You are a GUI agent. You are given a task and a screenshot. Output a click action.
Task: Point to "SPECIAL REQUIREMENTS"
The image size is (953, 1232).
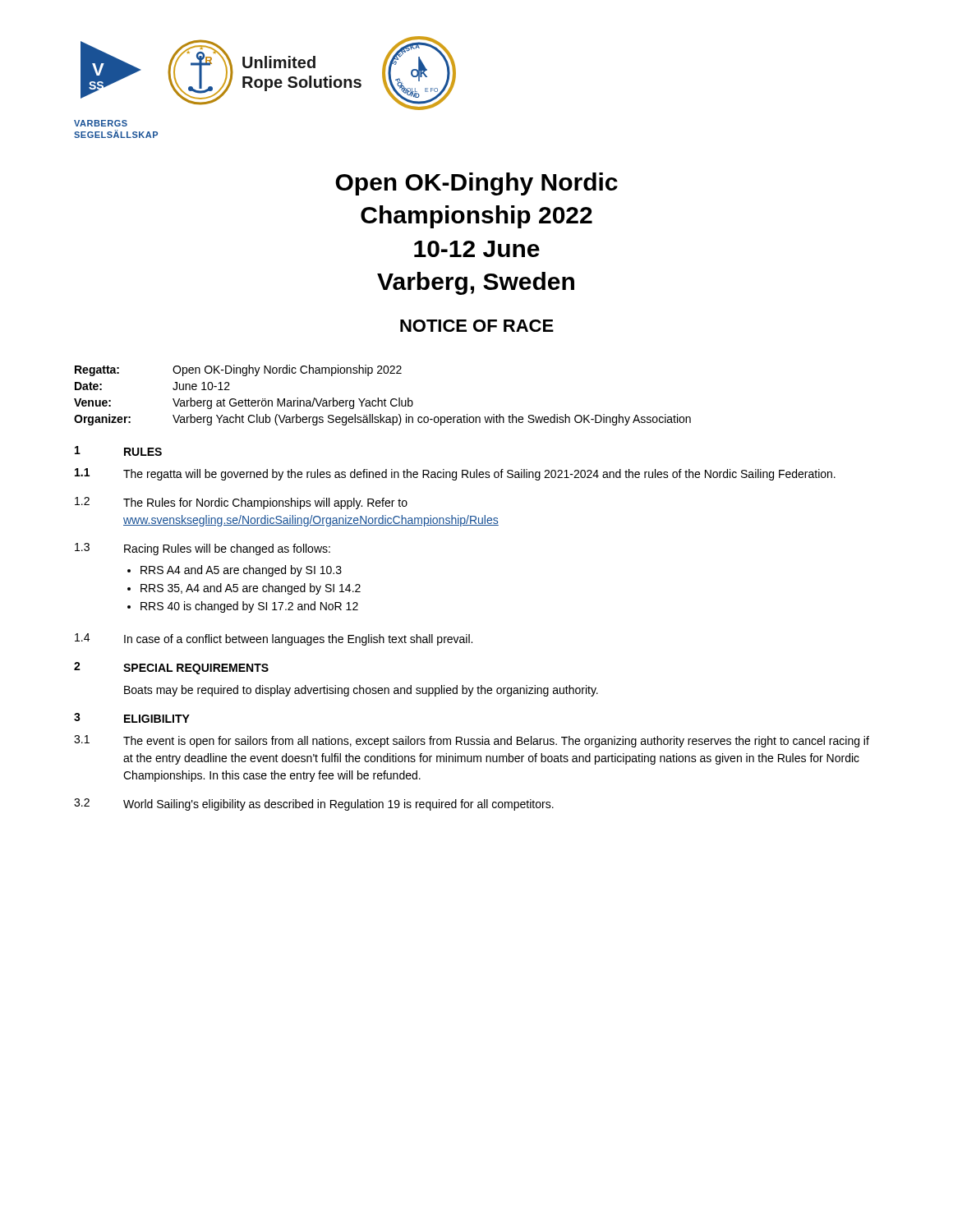(x=196, y=668)
